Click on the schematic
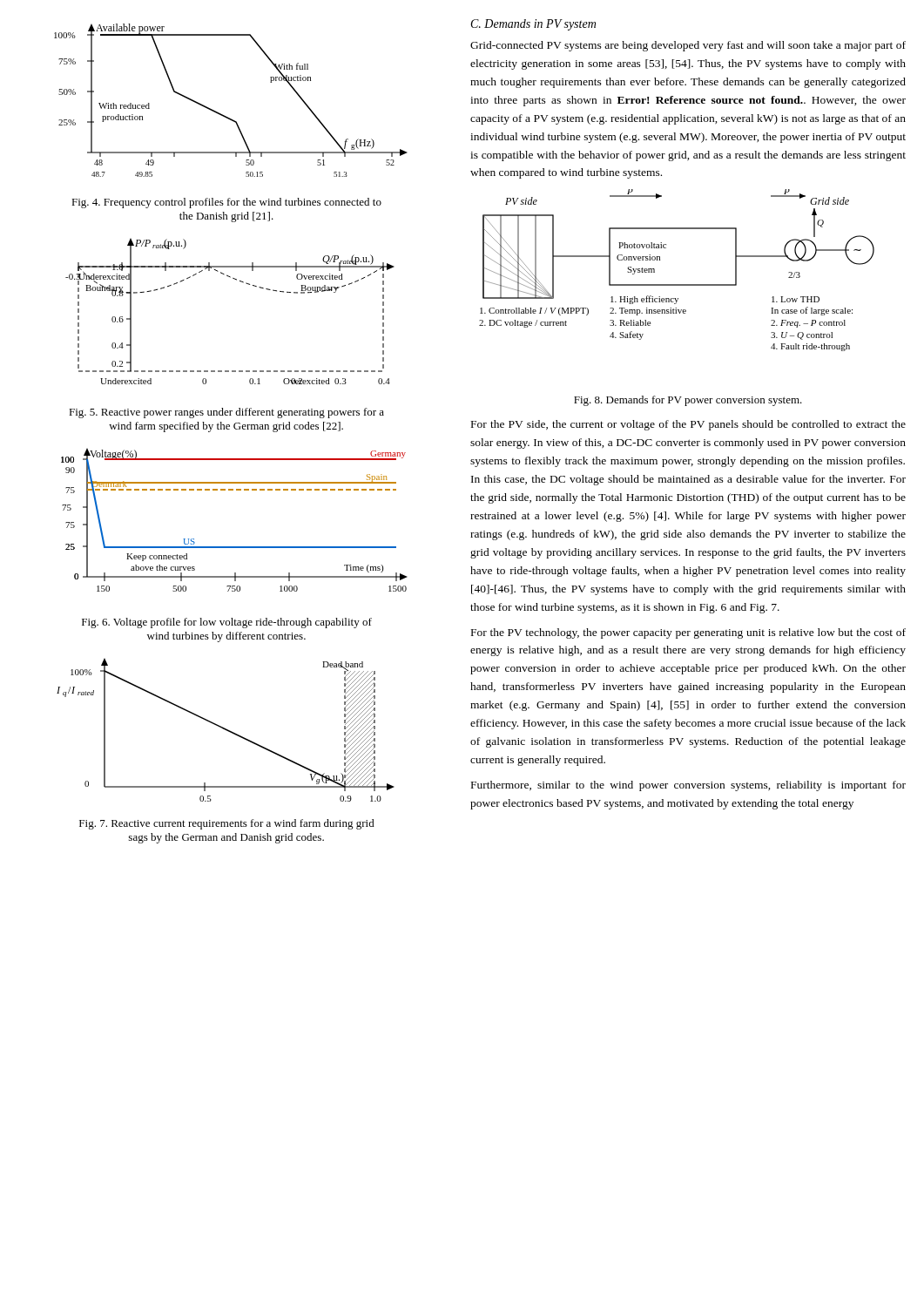Screen dimensions: 1307x924 tap(688, 290)
